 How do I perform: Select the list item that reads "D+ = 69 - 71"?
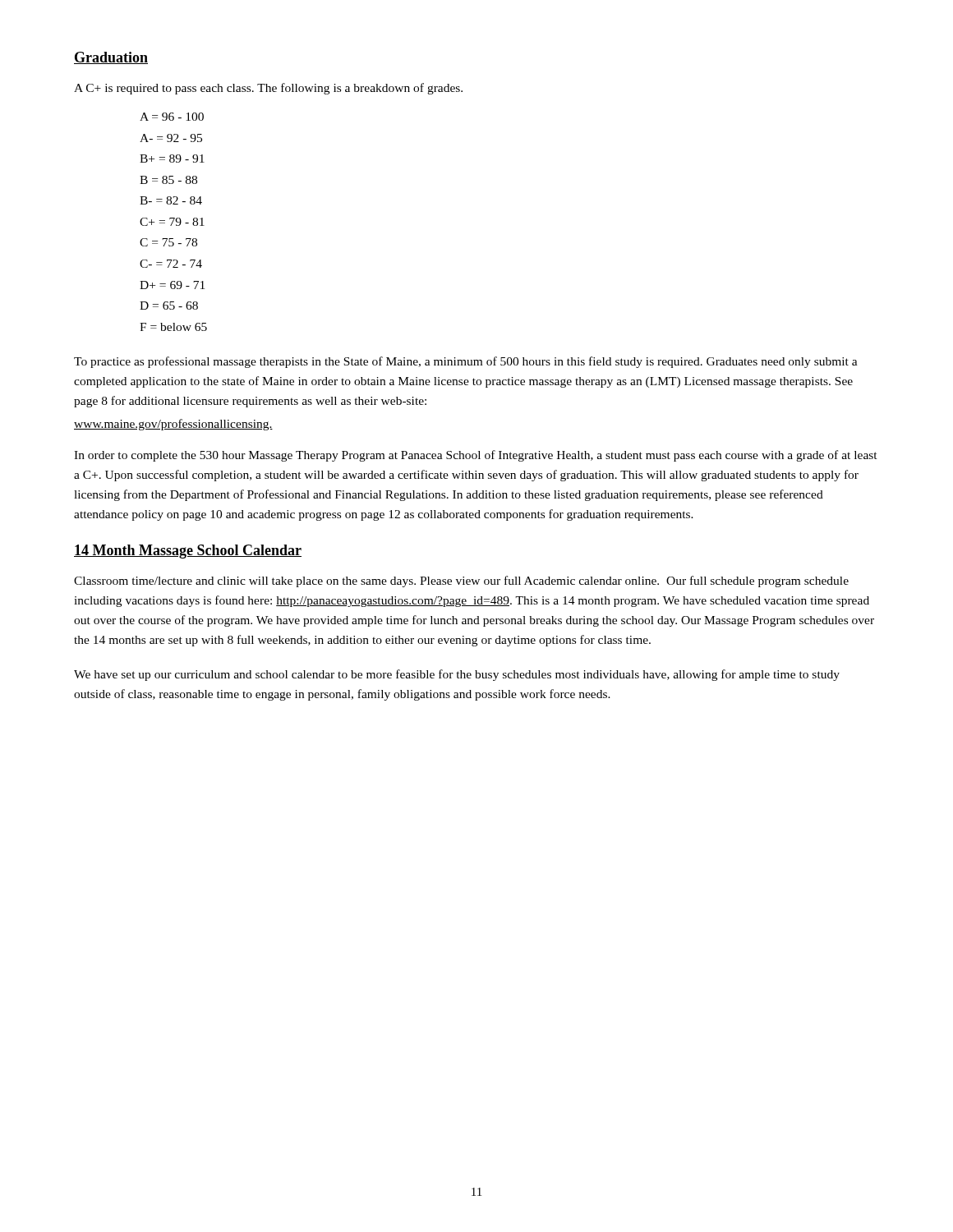173,284
